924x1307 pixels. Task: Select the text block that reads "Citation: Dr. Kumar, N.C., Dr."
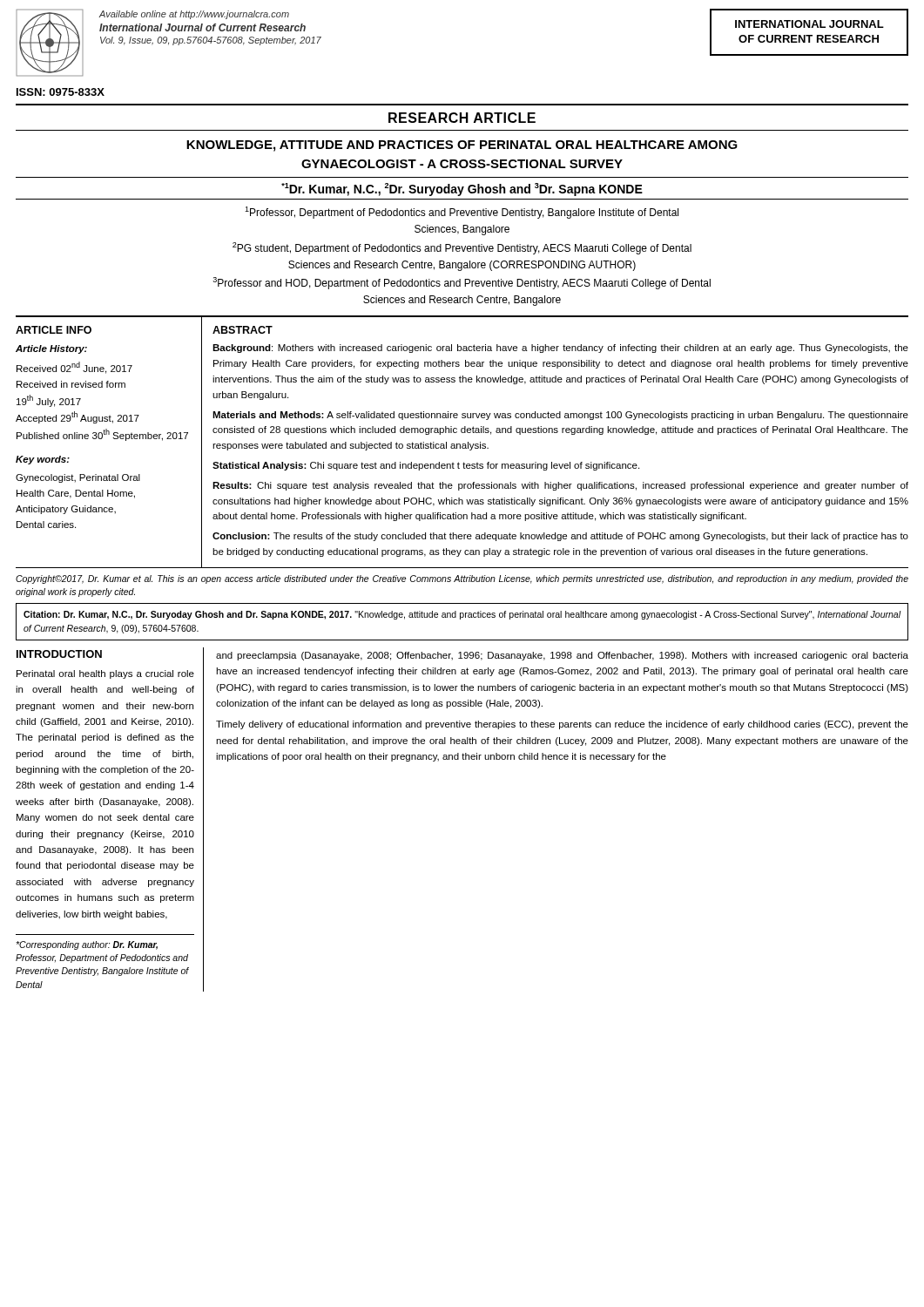tap(462, 621)
